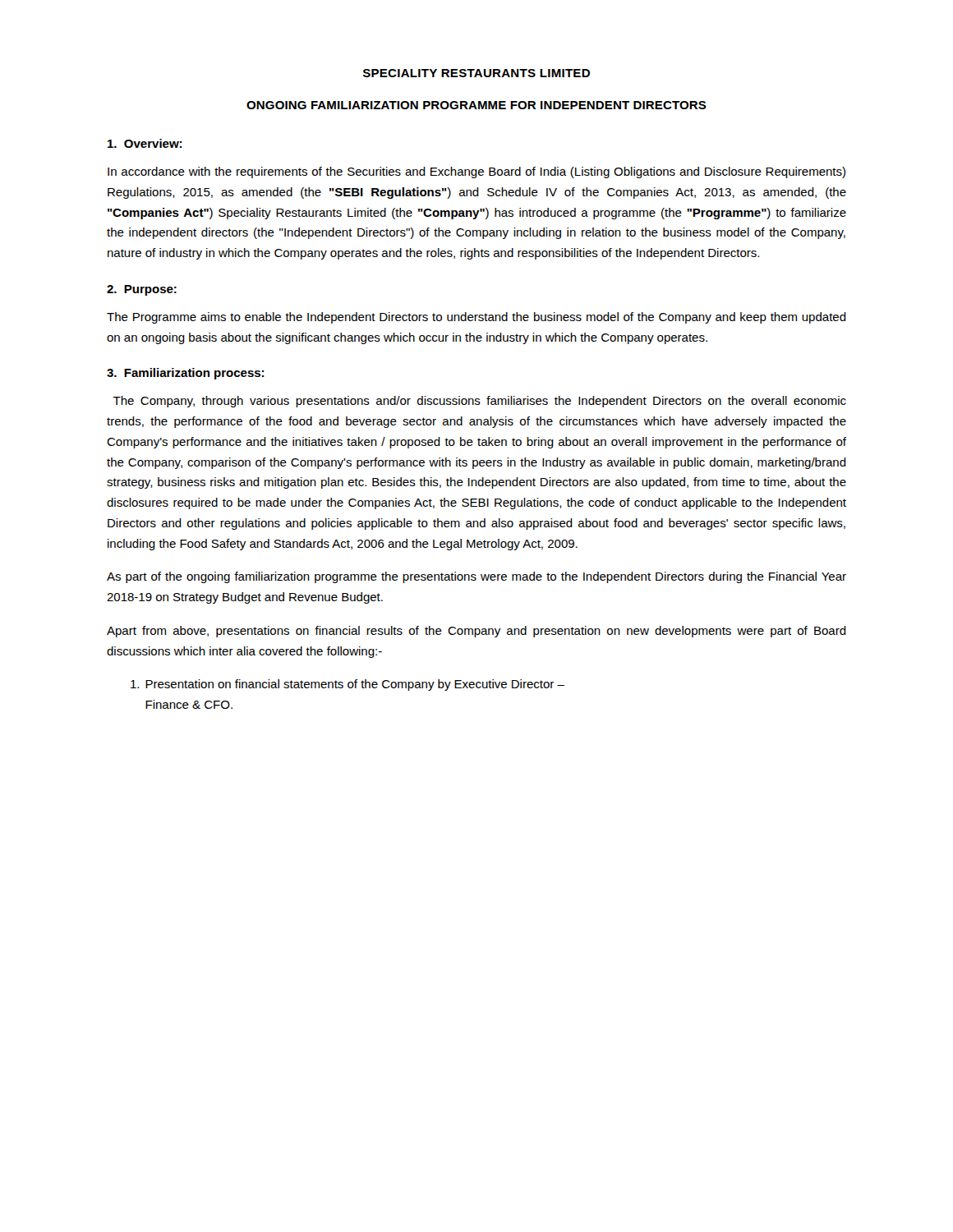The width and height of the screenshot is (953, 1232).
Task: Locate the text block starting "SPECIALITY RESTAURANTS LIMITED"
Action: (476, 73)
